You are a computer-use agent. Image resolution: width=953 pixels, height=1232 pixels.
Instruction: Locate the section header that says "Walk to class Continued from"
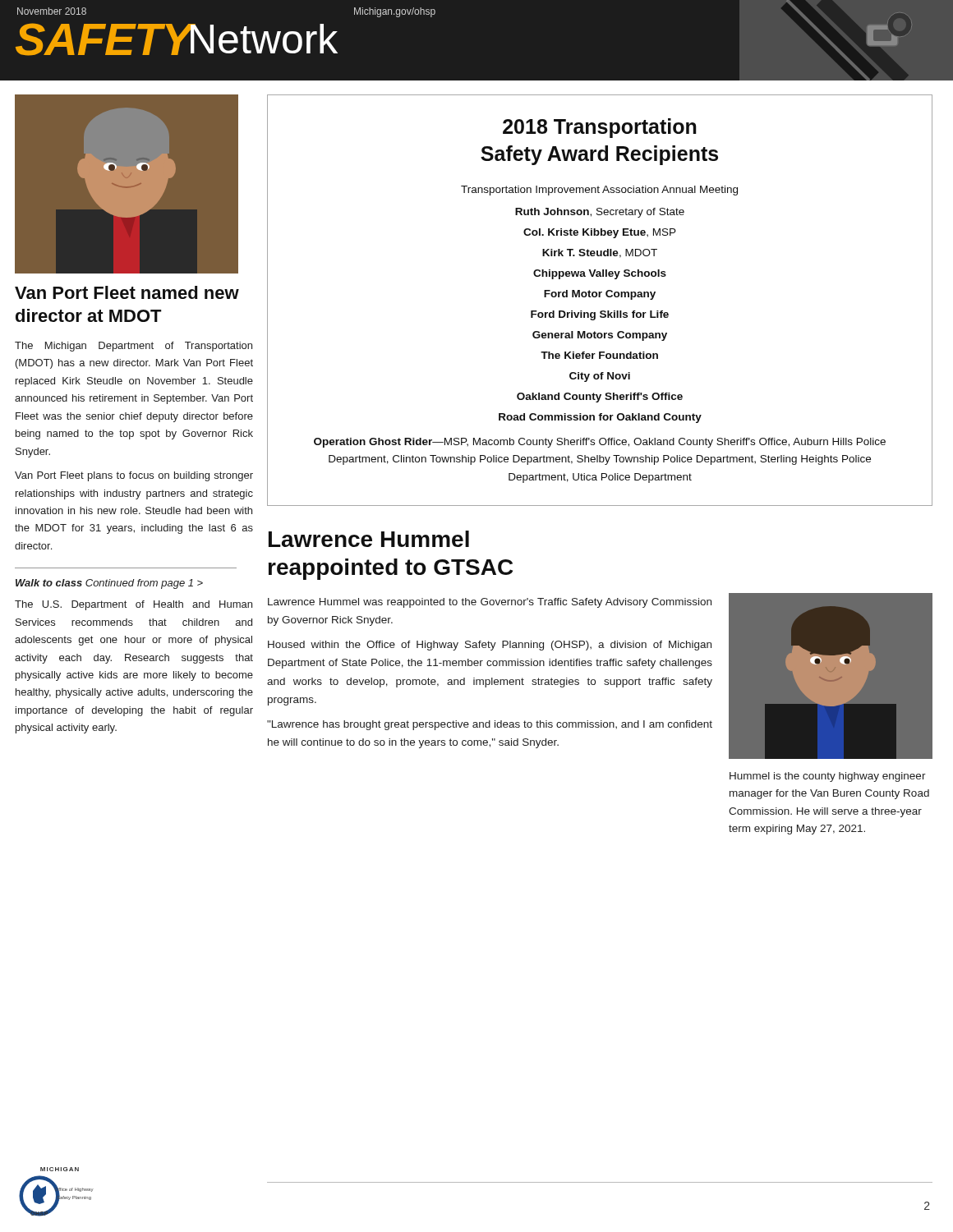[x=109, y=583]
